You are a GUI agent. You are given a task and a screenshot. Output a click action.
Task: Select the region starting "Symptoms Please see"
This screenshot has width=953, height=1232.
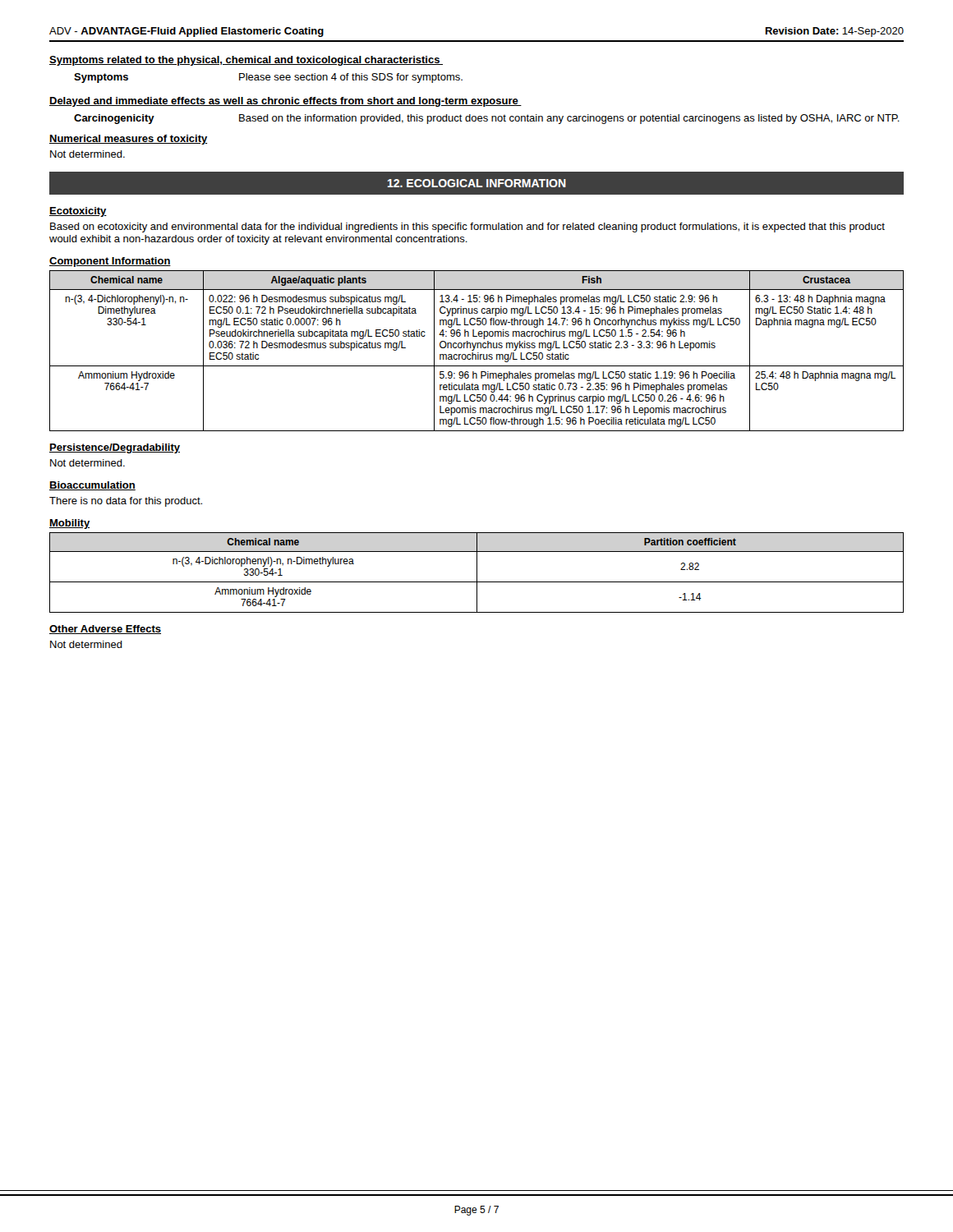268,78
